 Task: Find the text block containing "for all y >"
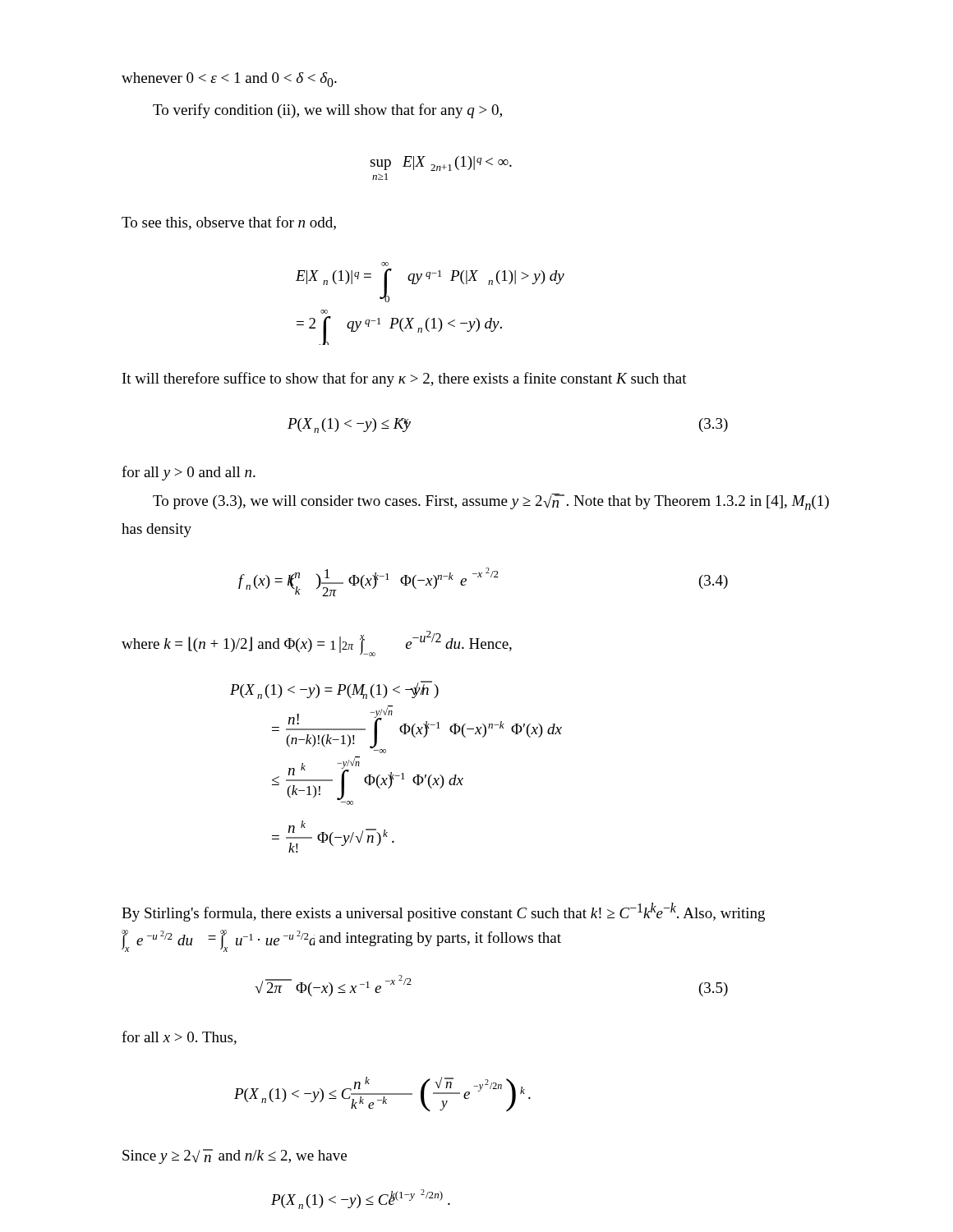pos(189,472)
